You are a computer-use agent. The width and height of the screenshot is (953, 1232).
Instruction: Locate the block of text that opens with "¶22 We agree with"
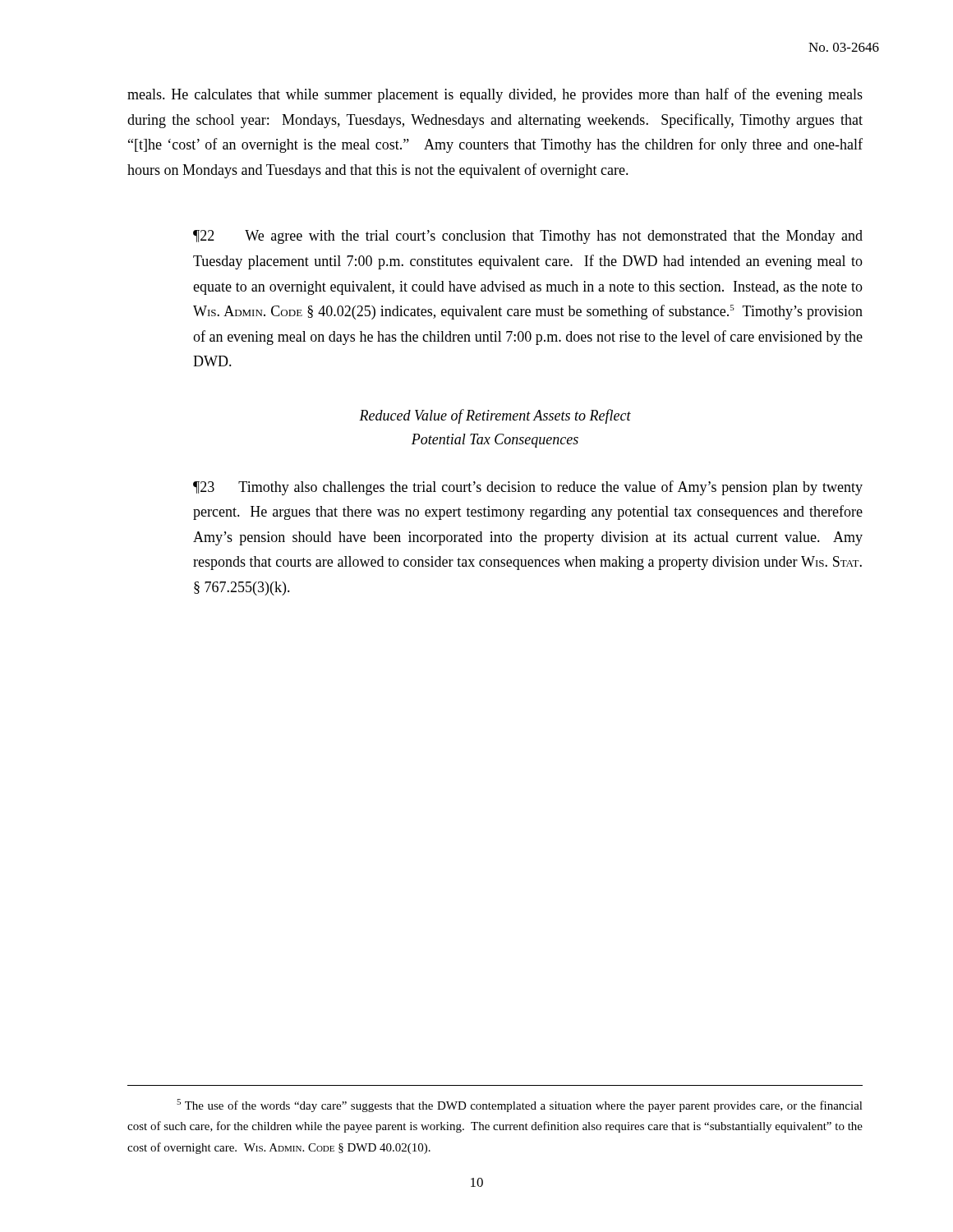pyautogui.click(x=495, y=299)
